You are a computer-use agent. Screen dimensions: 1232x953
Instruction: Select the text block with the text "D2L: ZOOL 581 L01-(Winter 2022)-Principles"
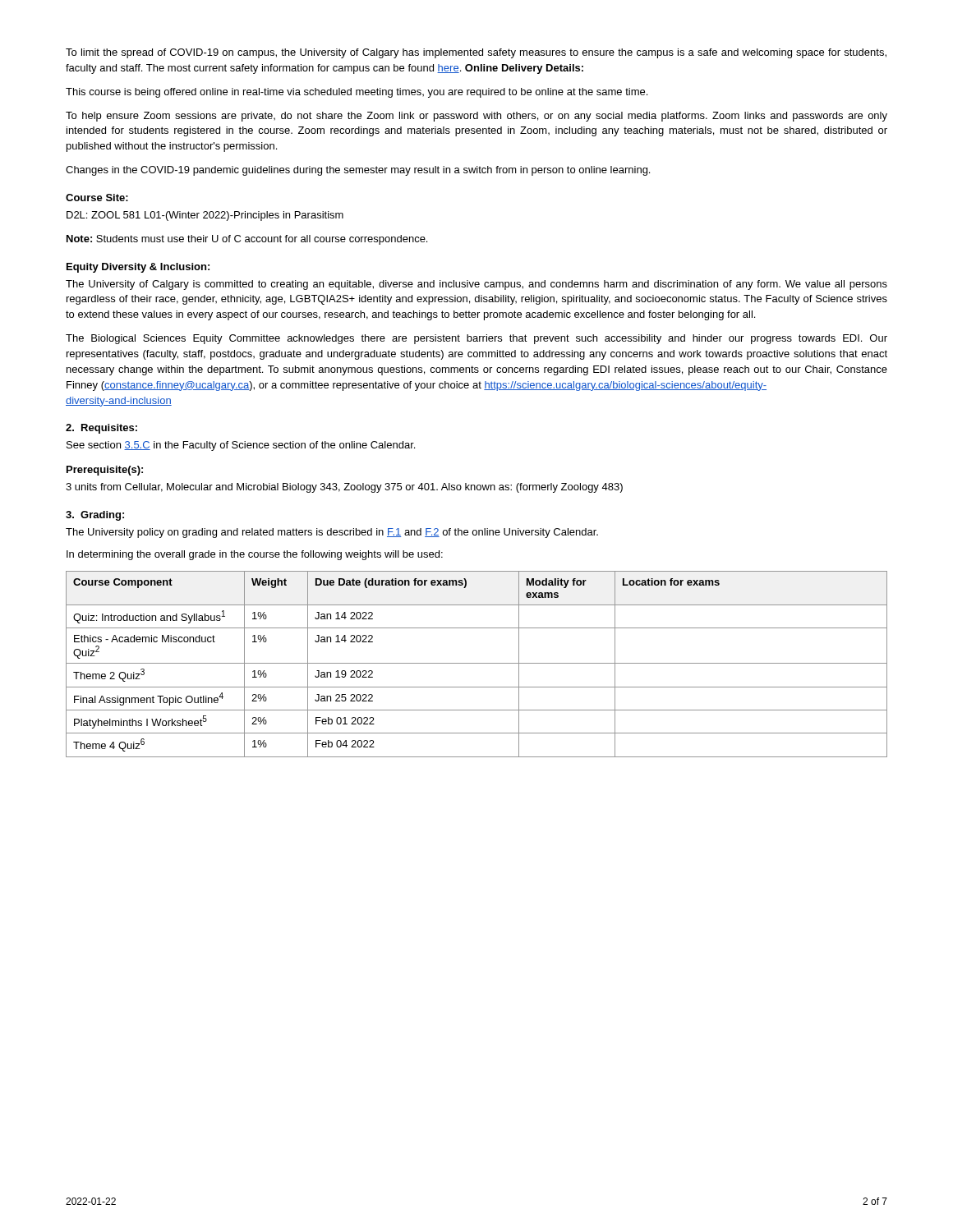point(205,215)
